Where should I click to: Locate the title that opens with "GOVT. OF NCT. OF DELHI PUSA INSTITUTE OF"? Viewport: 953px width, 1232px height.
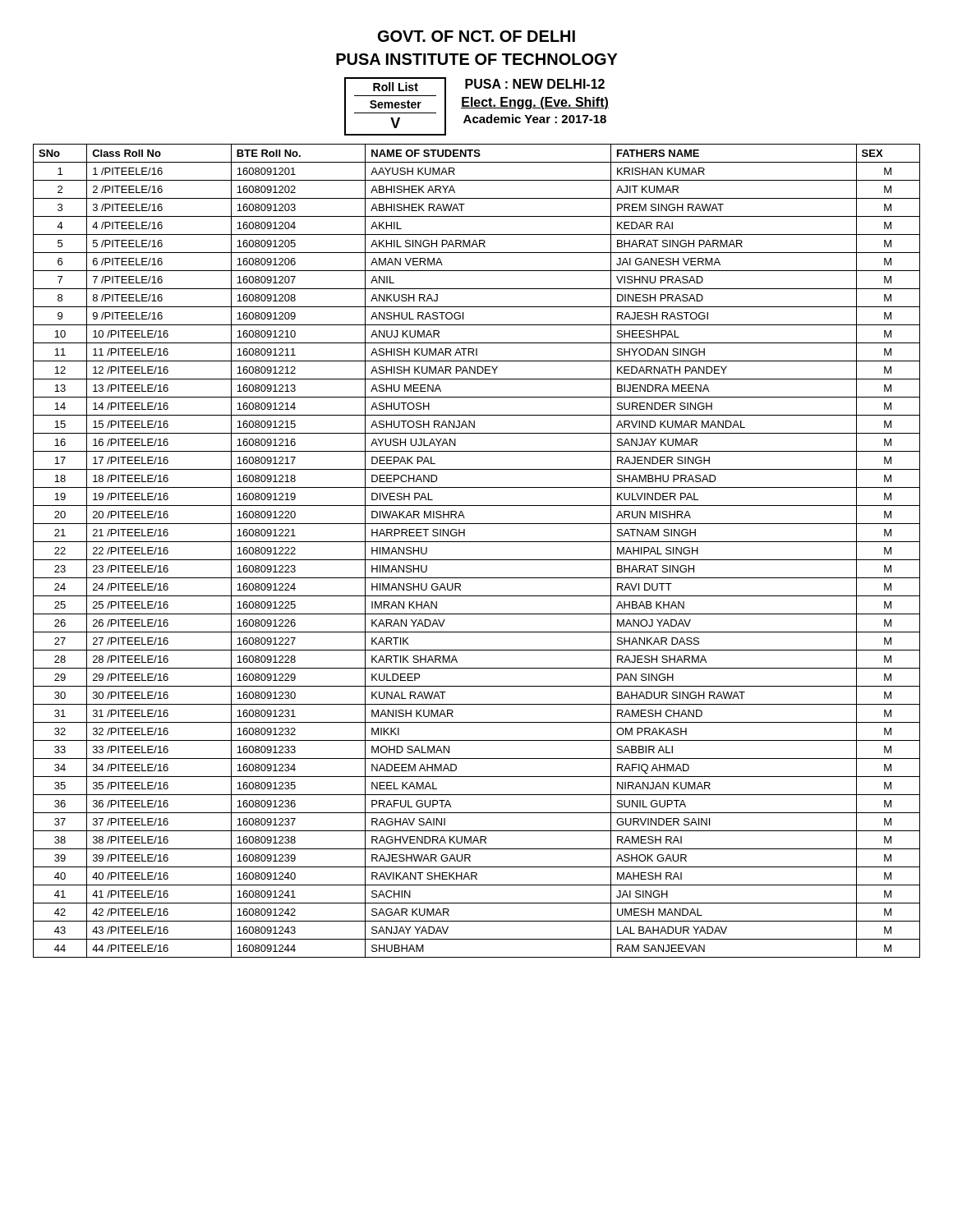(476, 48)
